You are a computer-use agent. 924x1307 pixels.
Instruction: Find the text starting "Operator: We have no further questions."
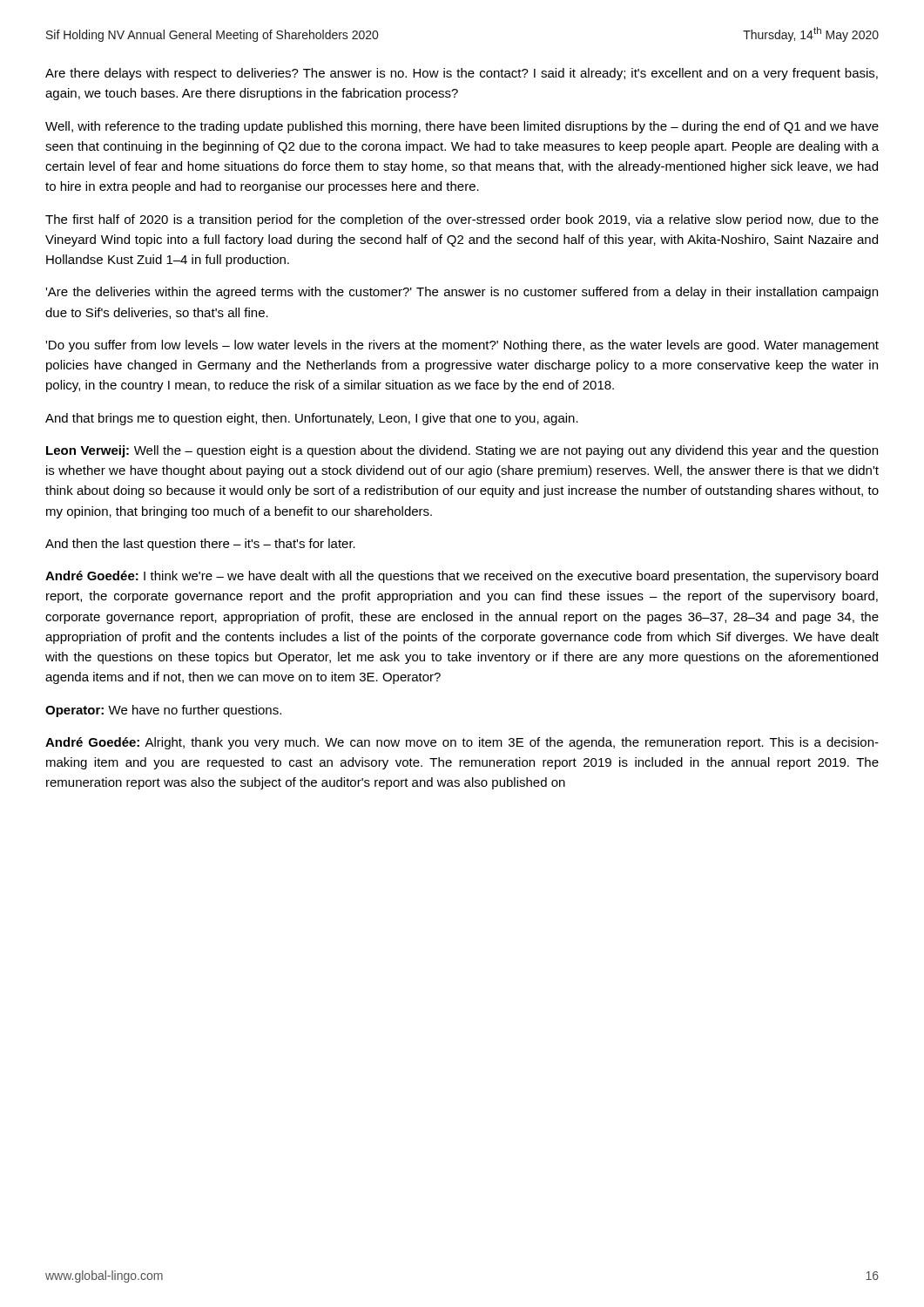pyautogui.click(x=164, y=709)
